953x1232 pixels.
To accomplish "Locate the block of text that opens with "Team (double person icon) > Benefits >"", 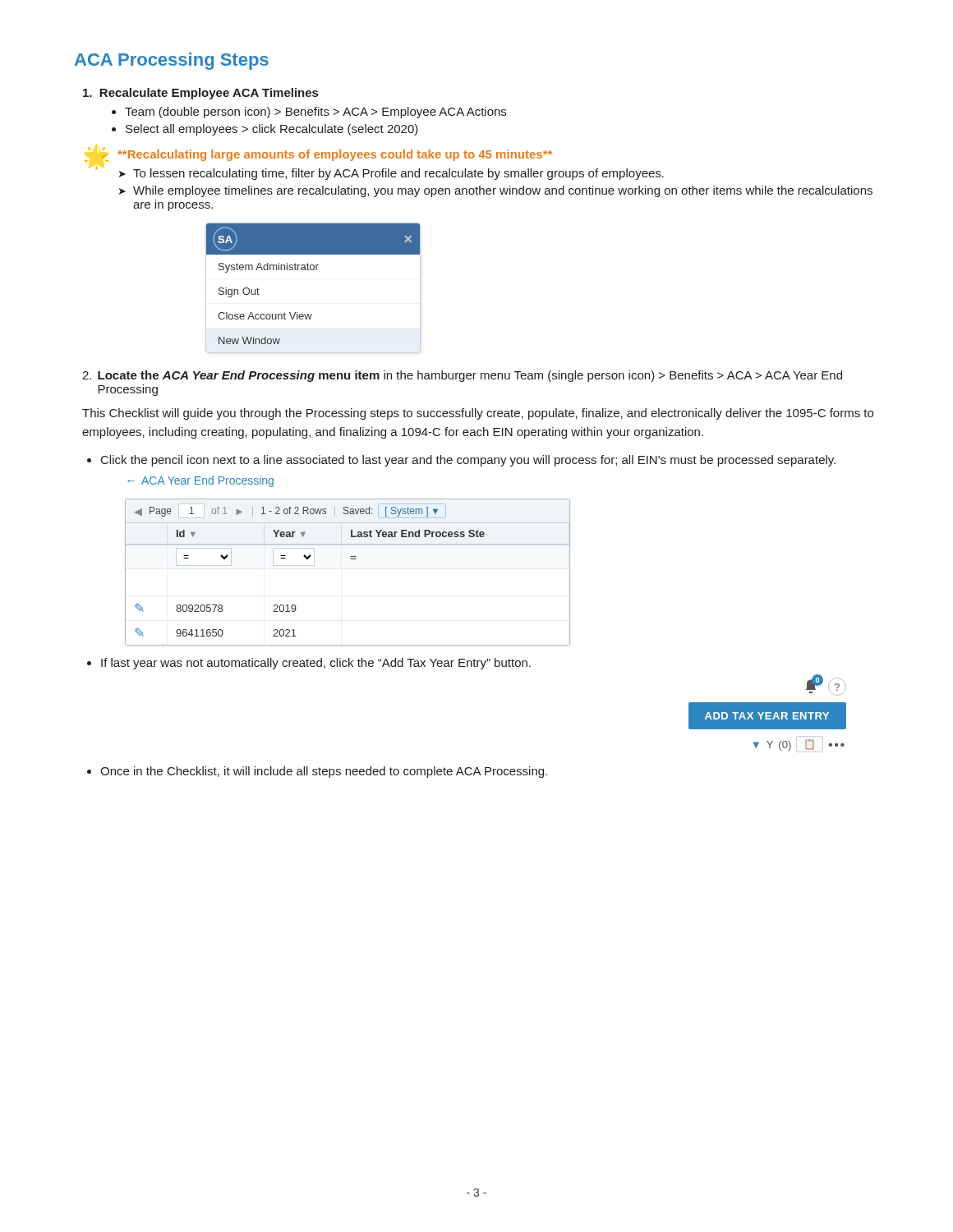I will pyautogui.click(x=493, y=111).
